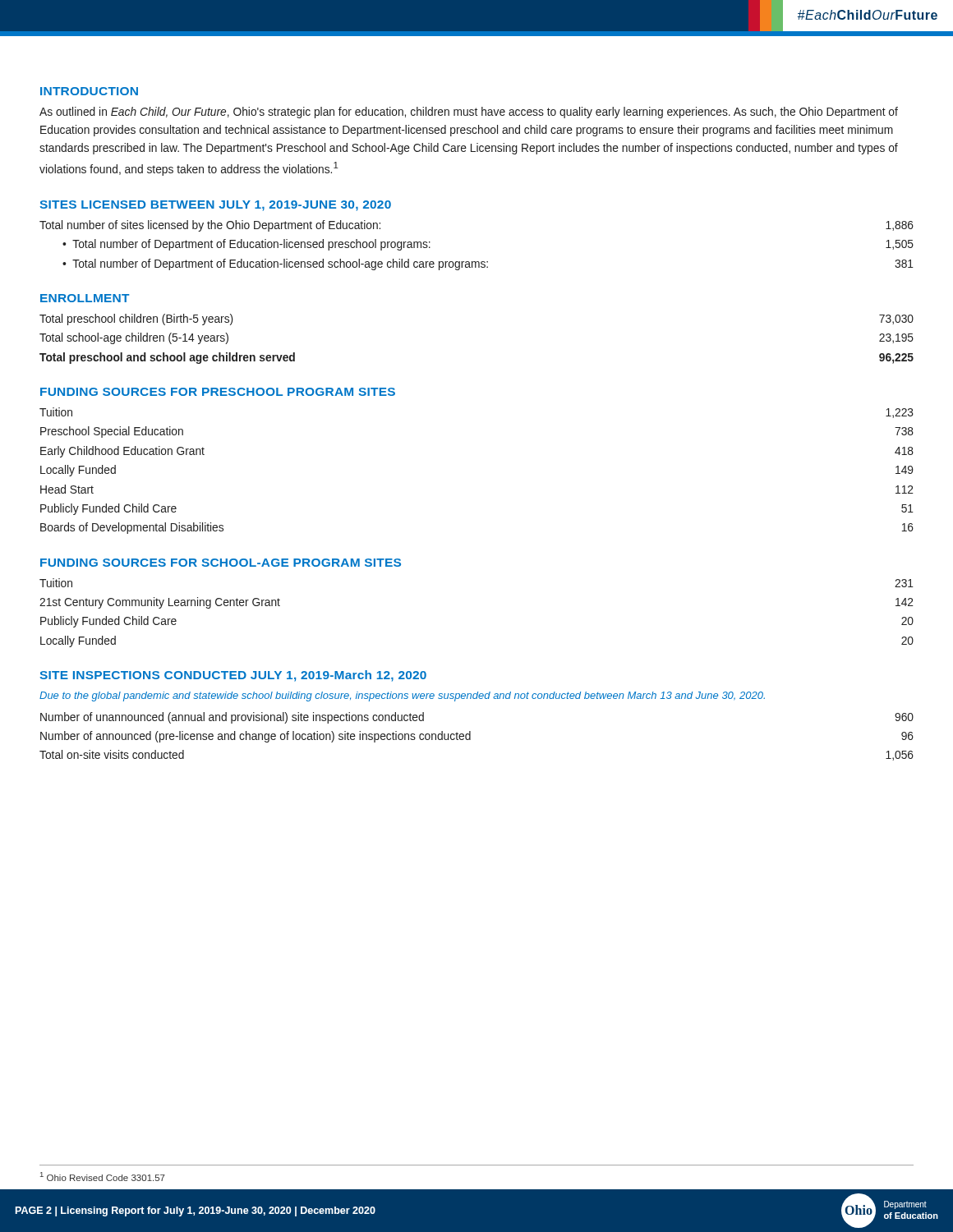Screen dimensions: 1232x953
Task: Point to "Total preschool children (Birth-5 years) 73,030"
Action: pyautogui.click(x=134, y=319)
